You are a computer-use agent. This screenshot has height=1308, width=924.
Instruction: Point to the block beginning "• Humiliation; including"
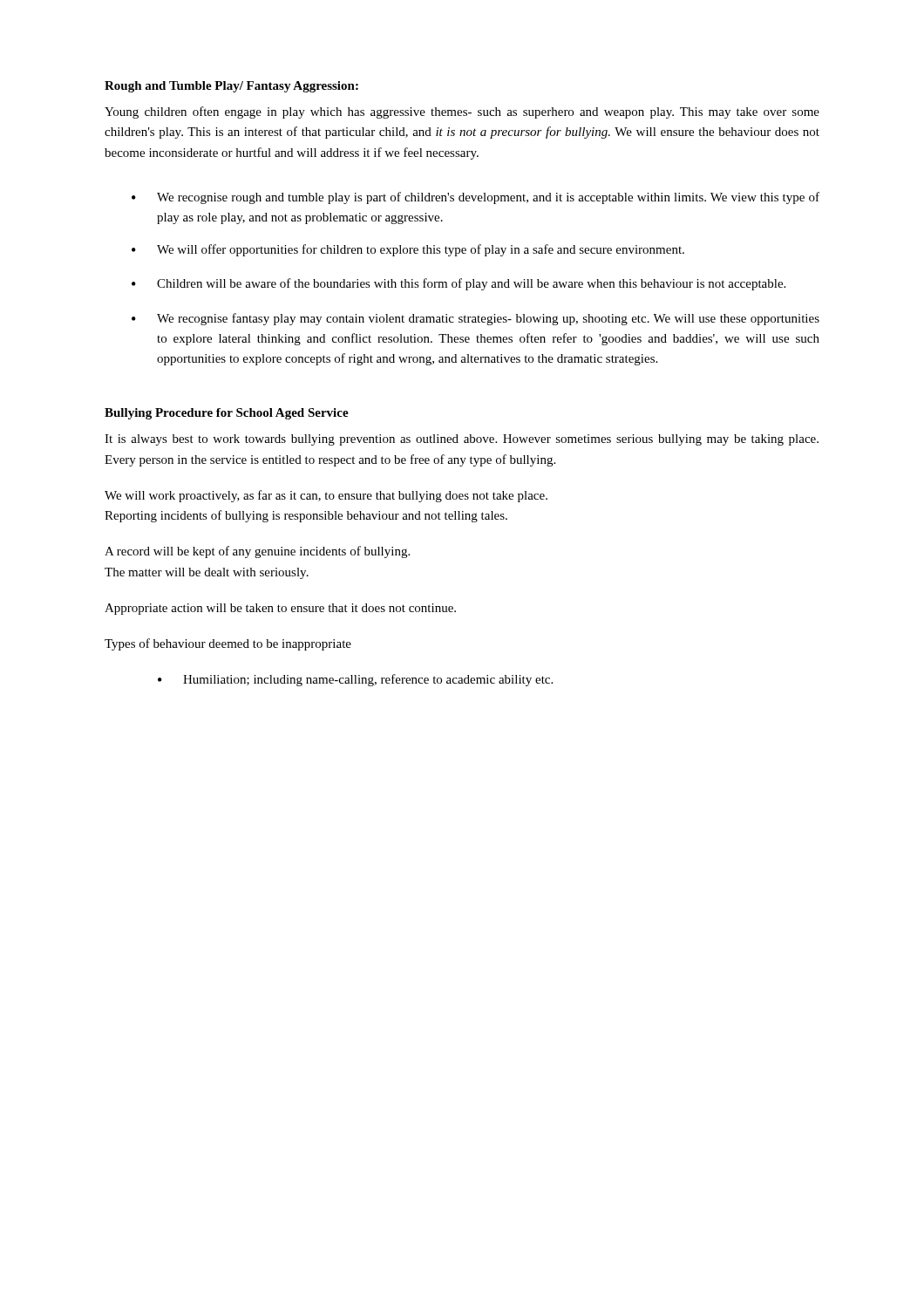click(x=462, y=681)
